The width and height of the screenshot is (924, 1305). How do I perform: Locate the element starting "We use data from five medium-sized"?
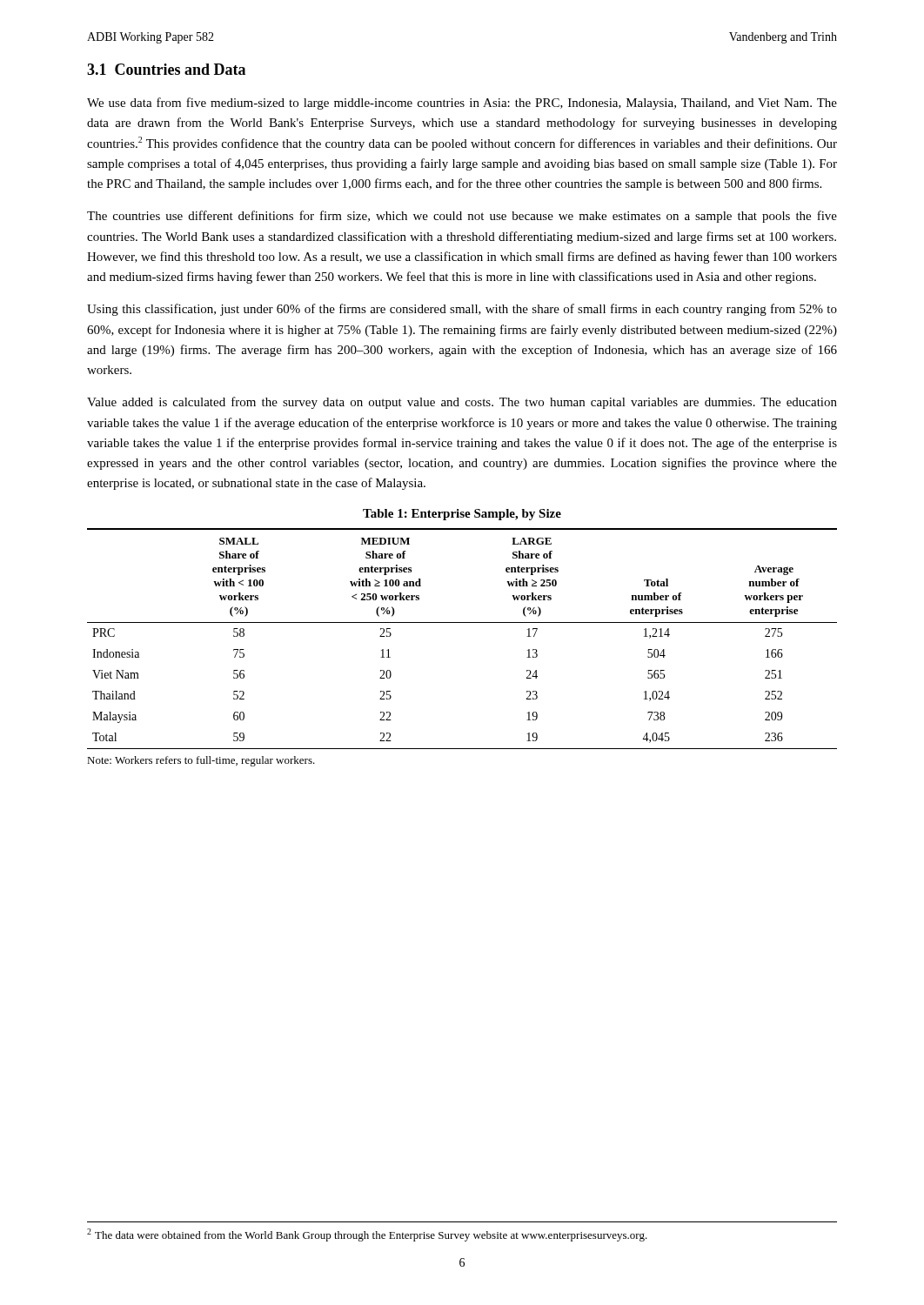coord(462,143)
